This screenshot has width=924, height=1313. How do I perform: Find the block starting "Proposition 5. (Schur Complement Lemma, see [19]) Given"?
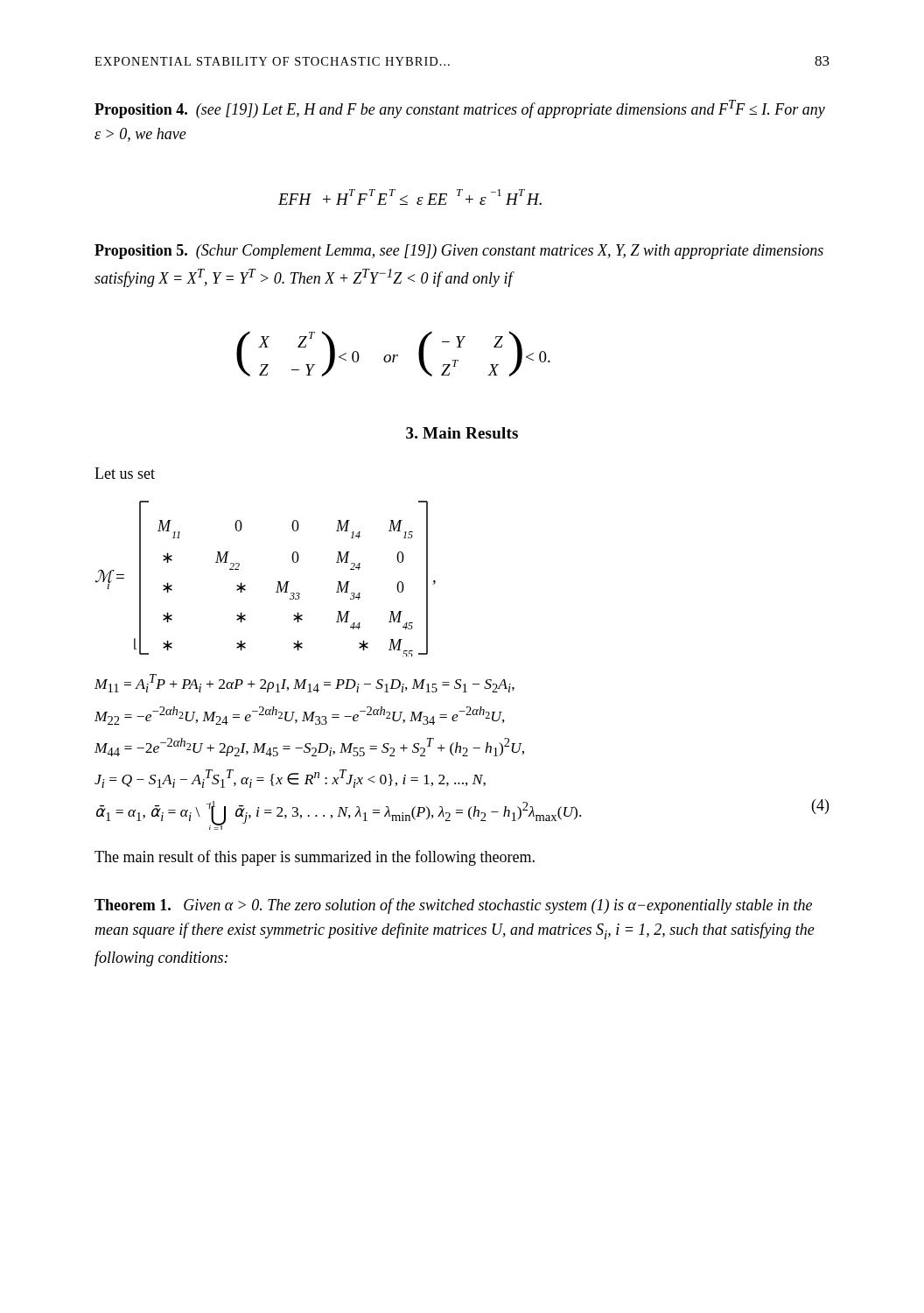(462, 265)
